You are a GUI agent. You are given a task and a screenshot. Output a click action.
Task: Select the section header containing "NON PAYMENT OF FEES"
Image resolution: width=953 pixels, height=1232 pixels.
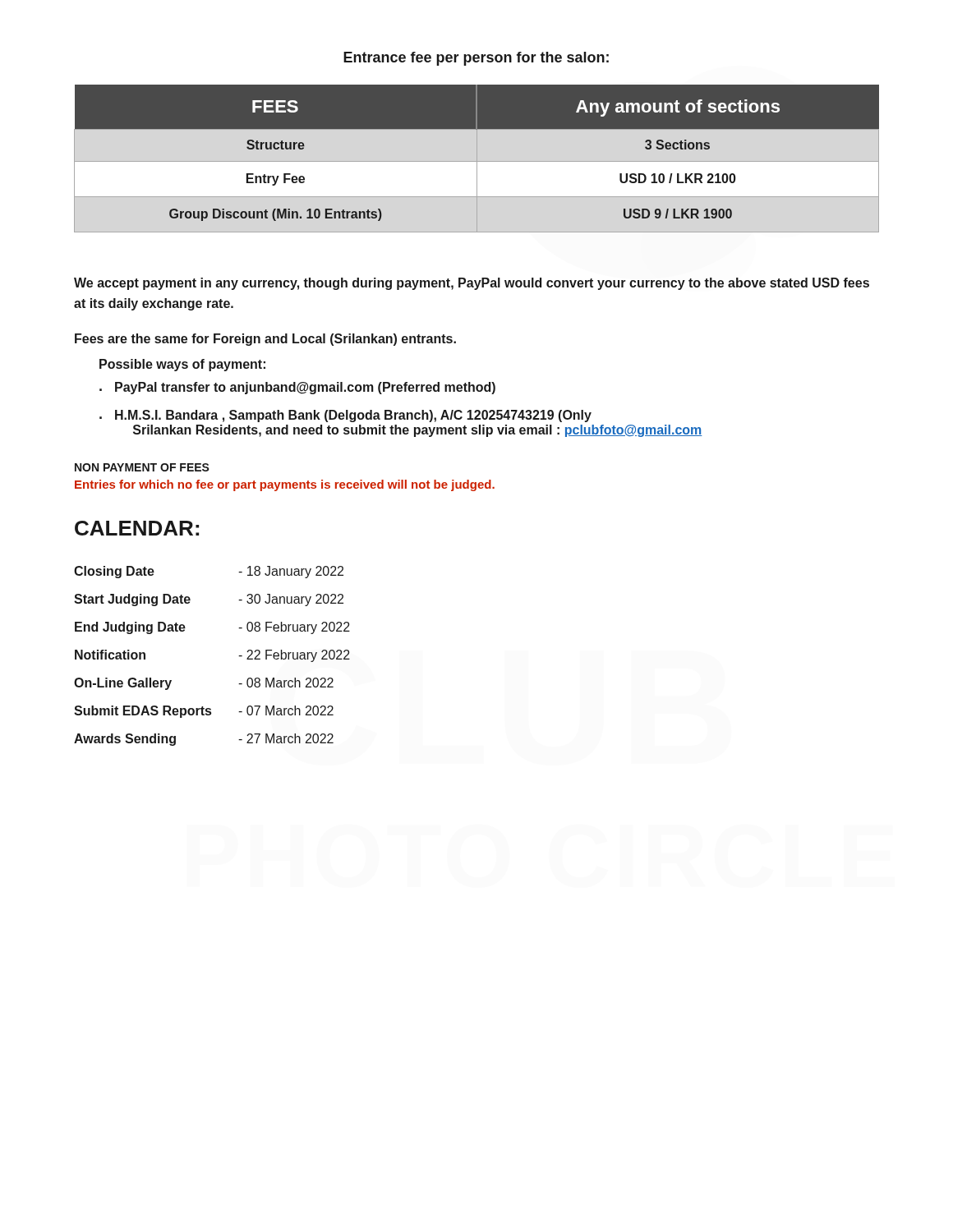(142, 467)
